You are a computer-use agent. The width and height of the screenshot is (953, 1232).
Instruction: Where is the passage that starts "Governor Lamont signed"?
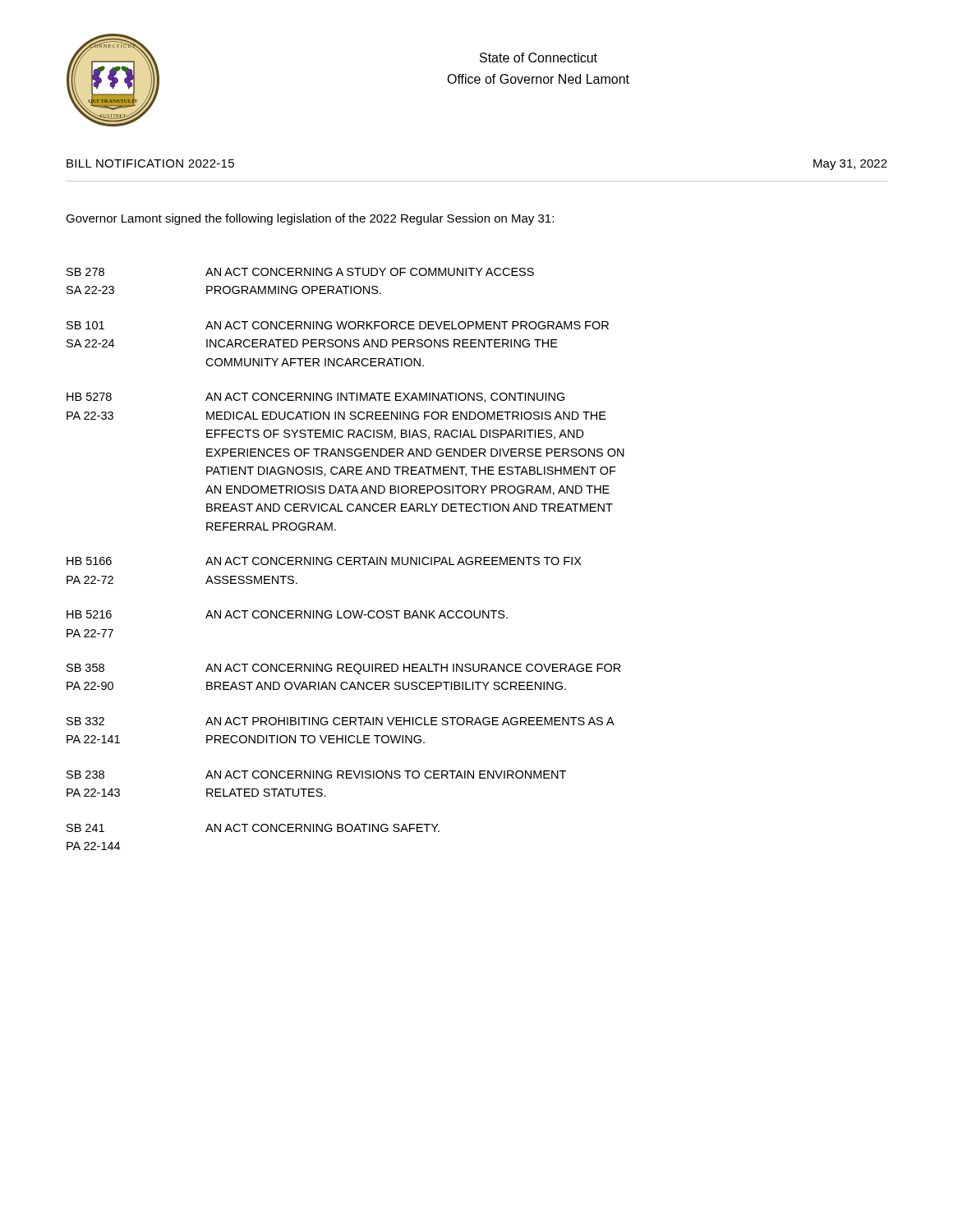pyautogui.click(x=310, y=218)
